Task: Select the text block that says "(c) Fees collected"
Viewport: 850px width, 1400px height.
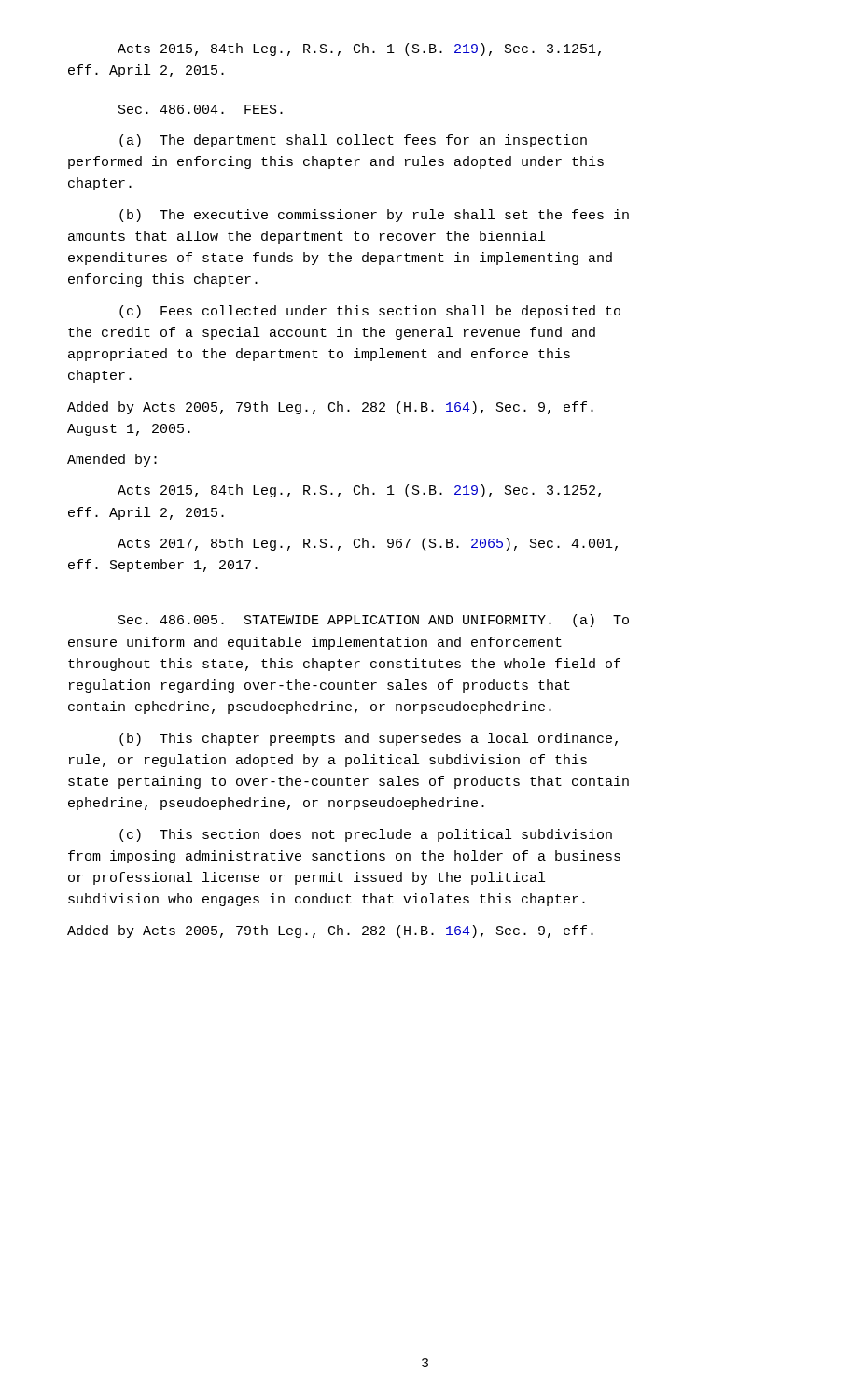Action: point(431,344)
